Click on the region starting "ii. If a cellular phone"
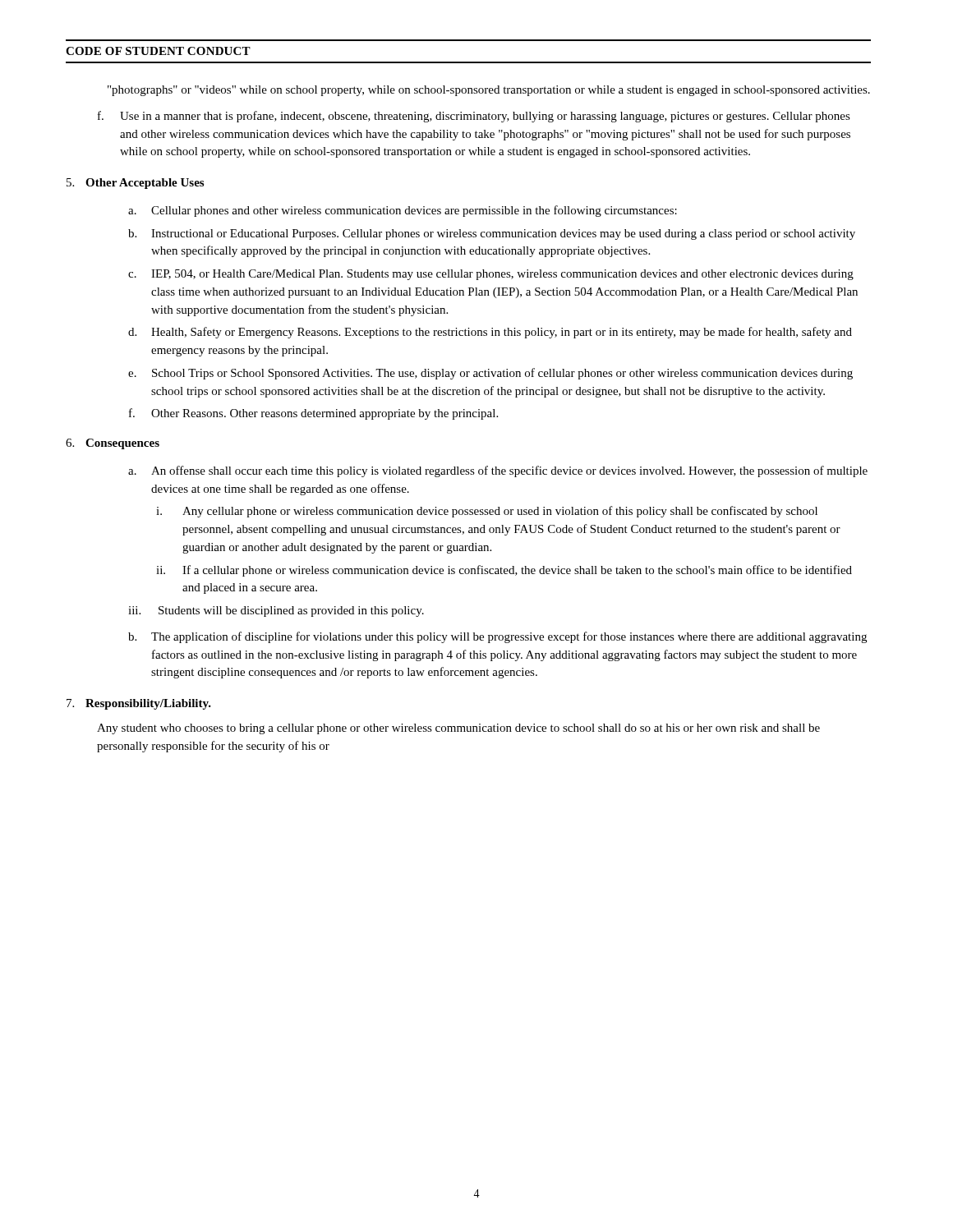Viewport: 953px width, 1232px height. tap(513, 579)
